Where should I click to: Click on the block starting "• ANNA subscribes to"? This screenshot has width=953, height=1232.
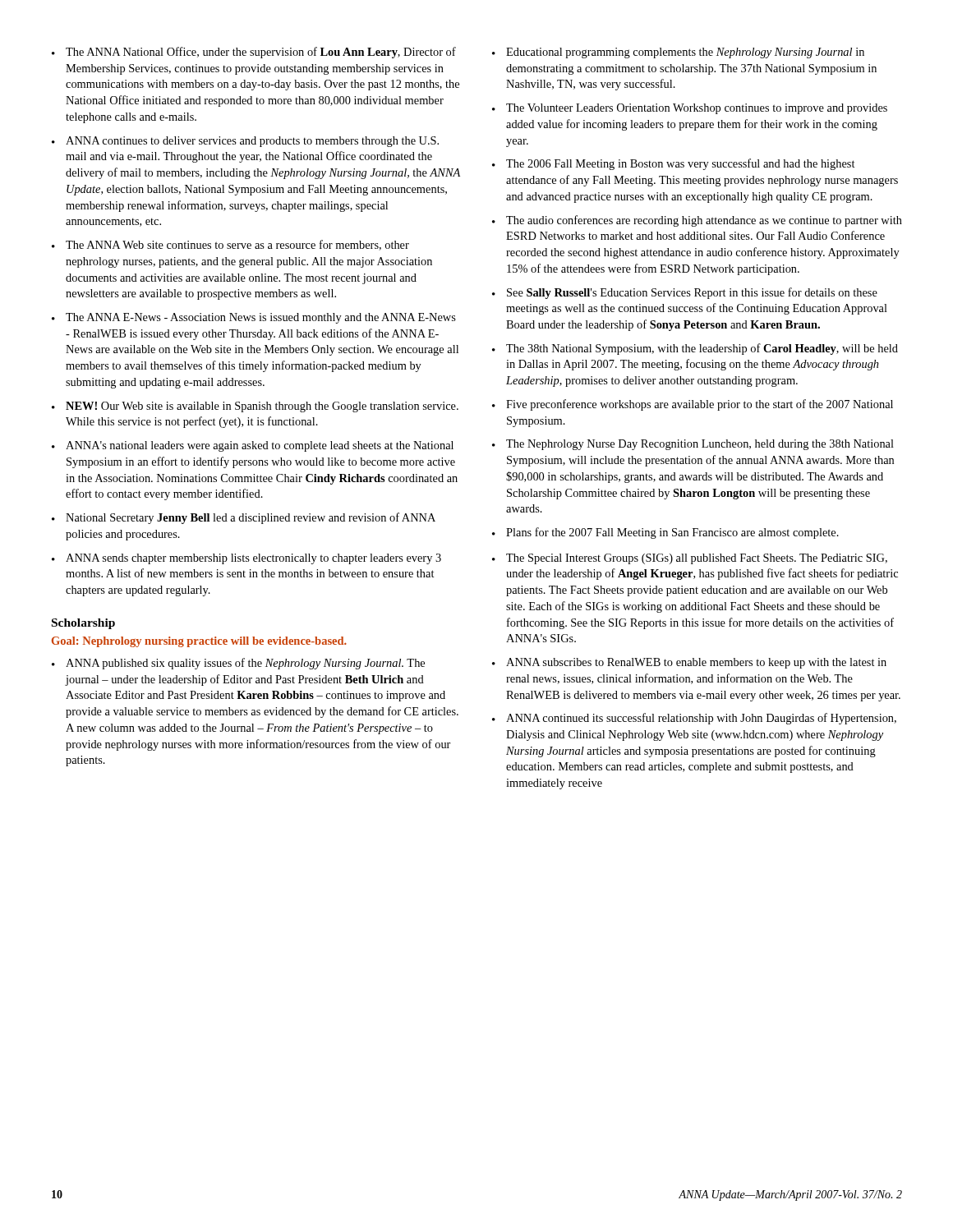coord(697,679)
